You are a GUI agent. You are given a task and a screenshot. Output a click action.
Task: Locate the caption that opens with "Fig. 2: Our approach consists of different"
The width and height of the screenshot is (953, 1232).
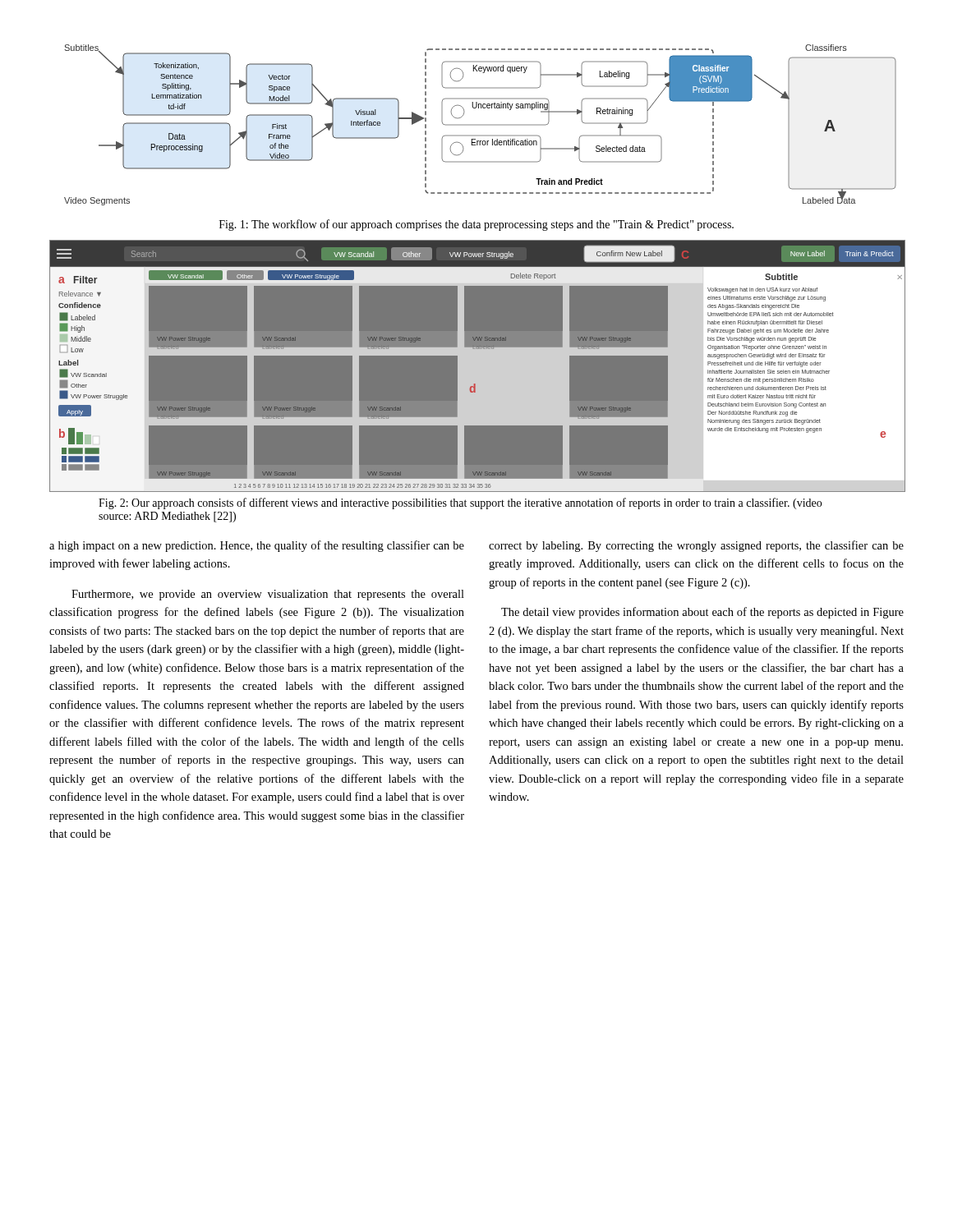(x=460, y=510)
